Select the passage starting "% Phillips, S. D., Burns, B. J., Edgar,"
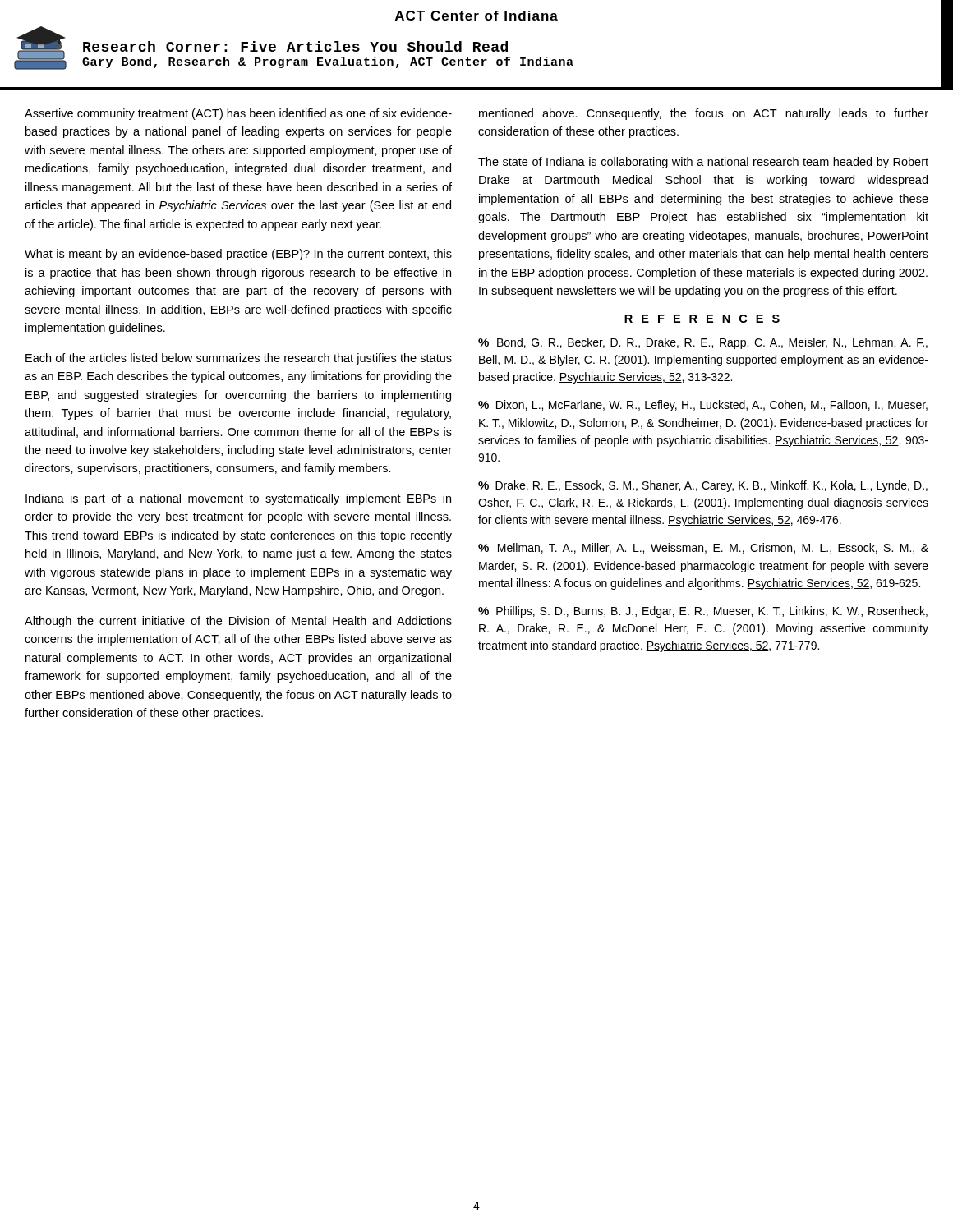953x1232 pixels. click(x=703, y=628)
